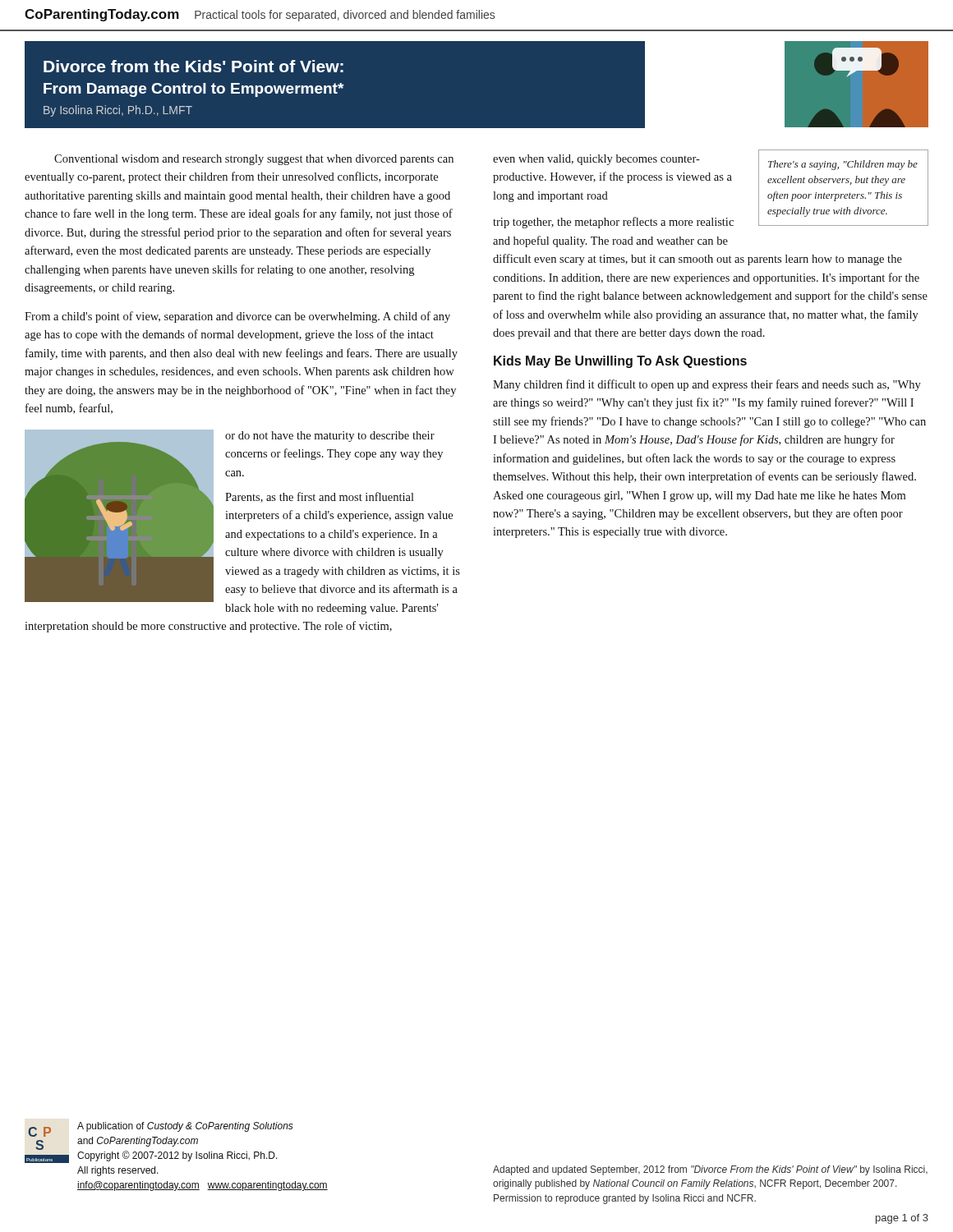
Task: Select the text starting "Adapted and updated September, 2012"
Action: [710, 1184]
